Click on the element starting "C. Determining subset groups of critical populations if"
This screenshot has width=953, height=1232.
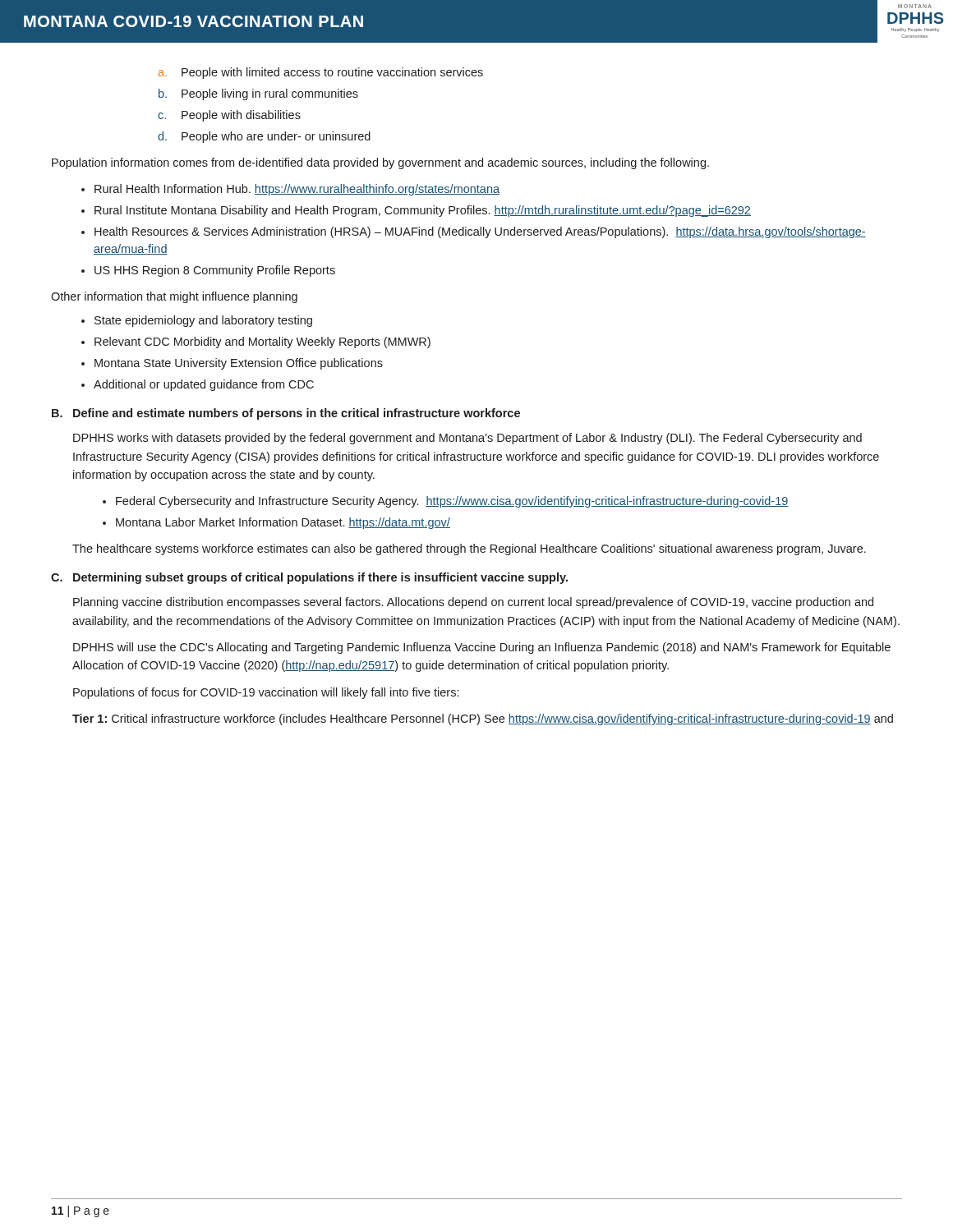pyautogui.click(x=310, y=578)
